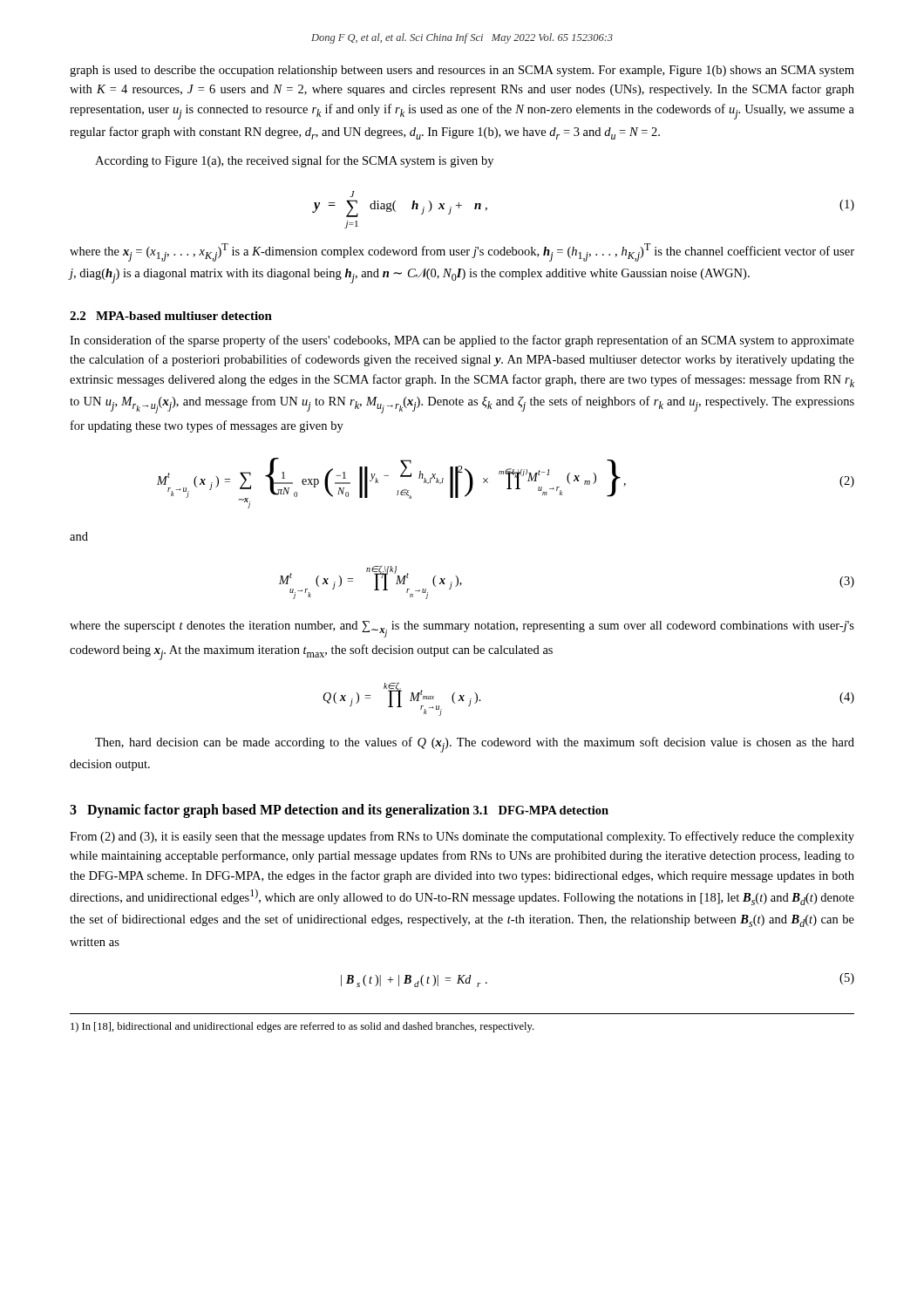Select the text block that reads "In consideration of the sparse"

coord(462,383)
